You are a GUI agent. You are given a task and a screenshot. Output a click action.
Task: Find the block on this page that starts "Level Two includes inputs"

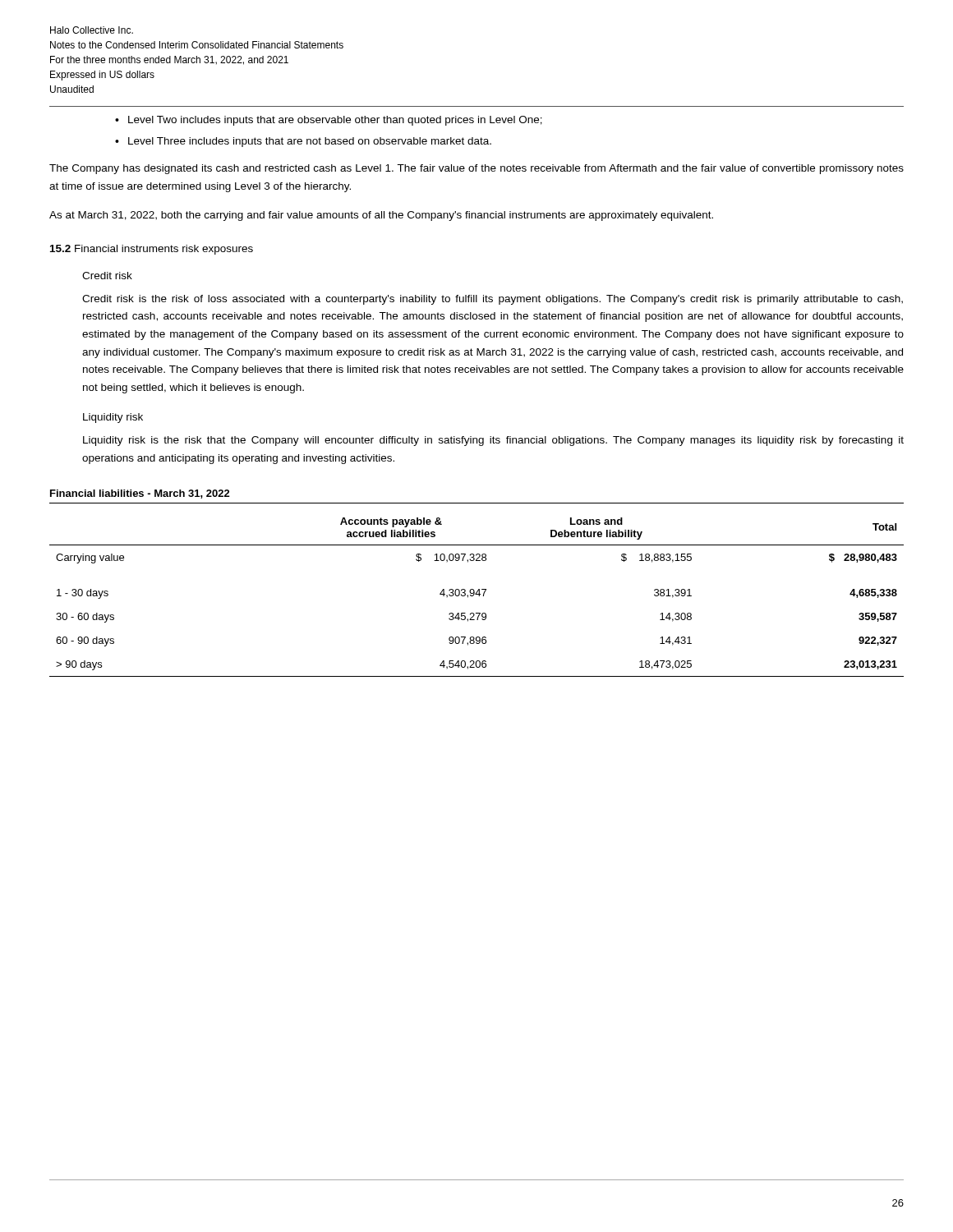pyautogui.click(x=335, y=120)
